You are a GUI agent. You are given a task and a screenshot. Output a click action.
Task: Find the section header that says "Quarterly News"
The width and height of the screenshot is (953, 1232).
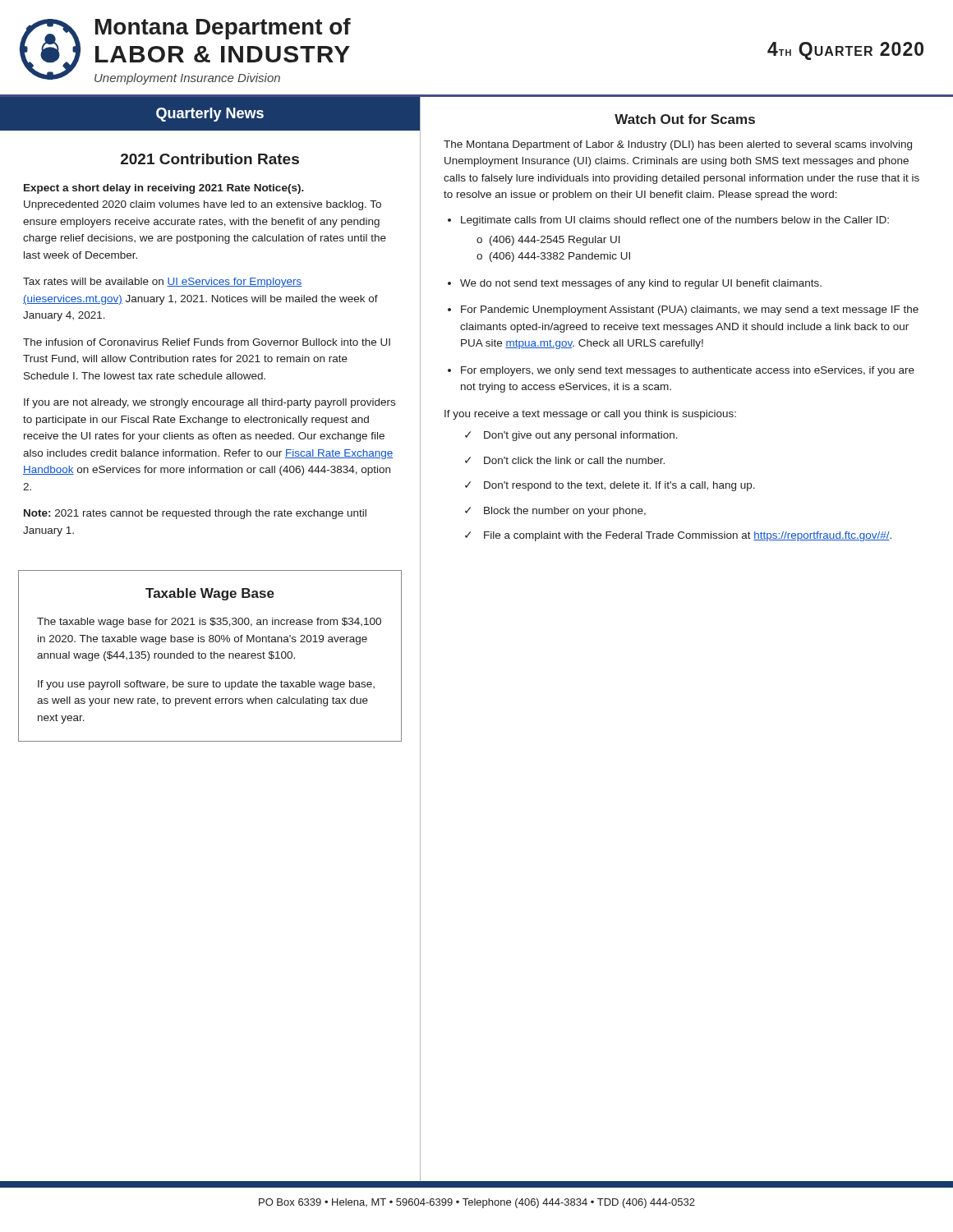(x=210, y=113)
